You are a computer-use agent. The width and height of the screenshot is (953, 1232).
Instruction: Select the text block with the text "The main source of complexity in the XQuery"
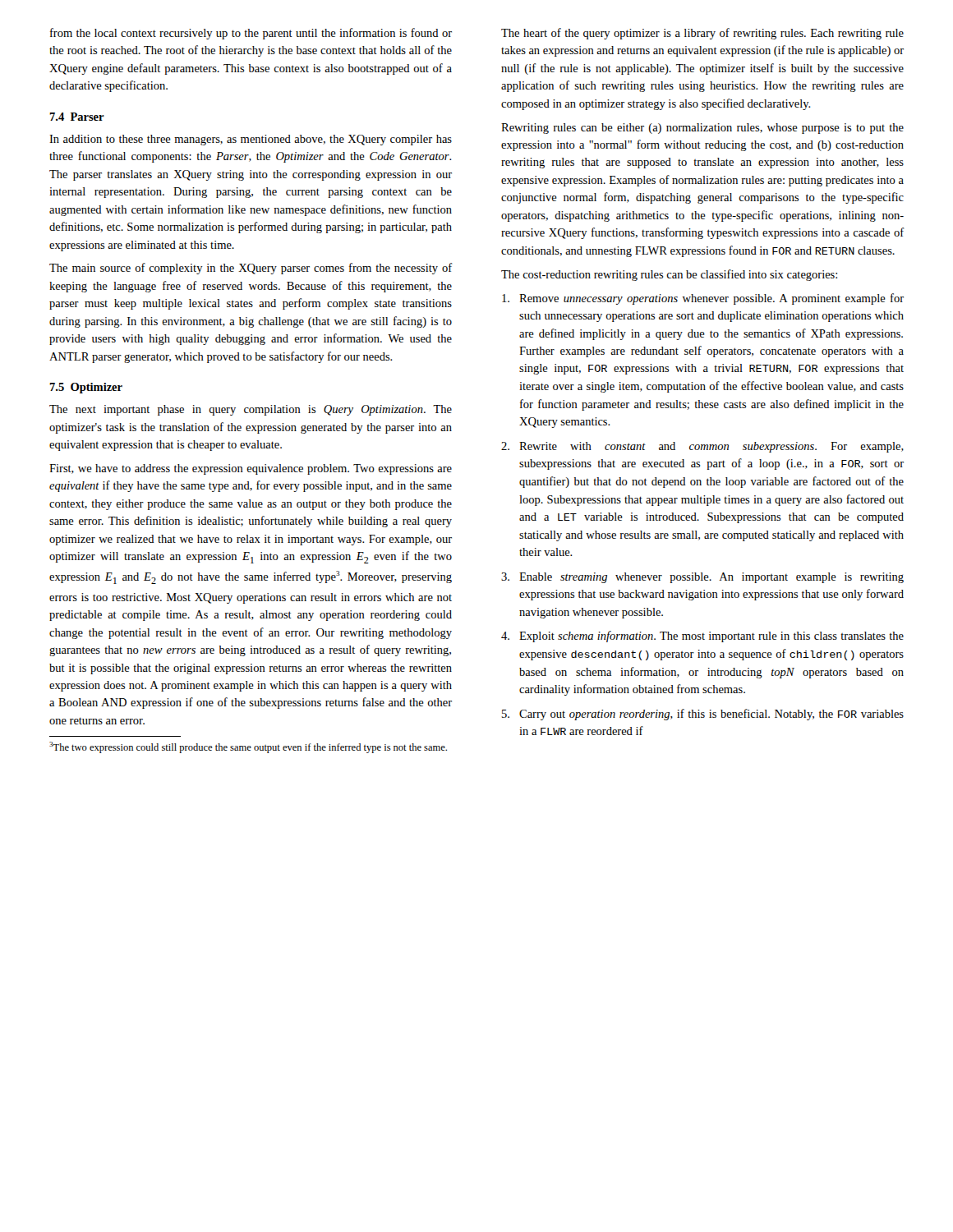click(251, 313)
